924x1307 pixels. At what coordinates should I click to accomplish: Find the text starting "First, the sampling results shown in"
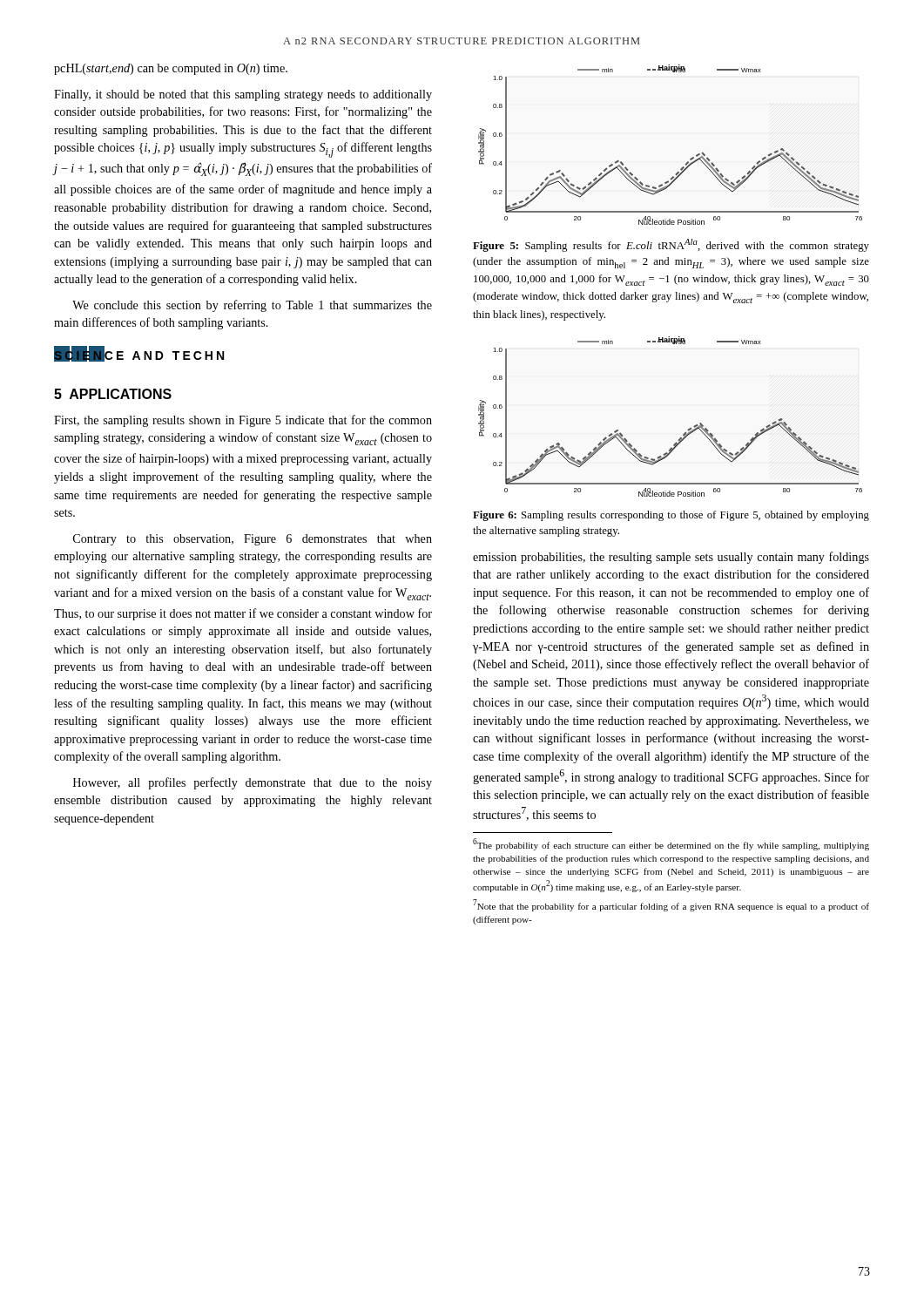pos(243,466)
